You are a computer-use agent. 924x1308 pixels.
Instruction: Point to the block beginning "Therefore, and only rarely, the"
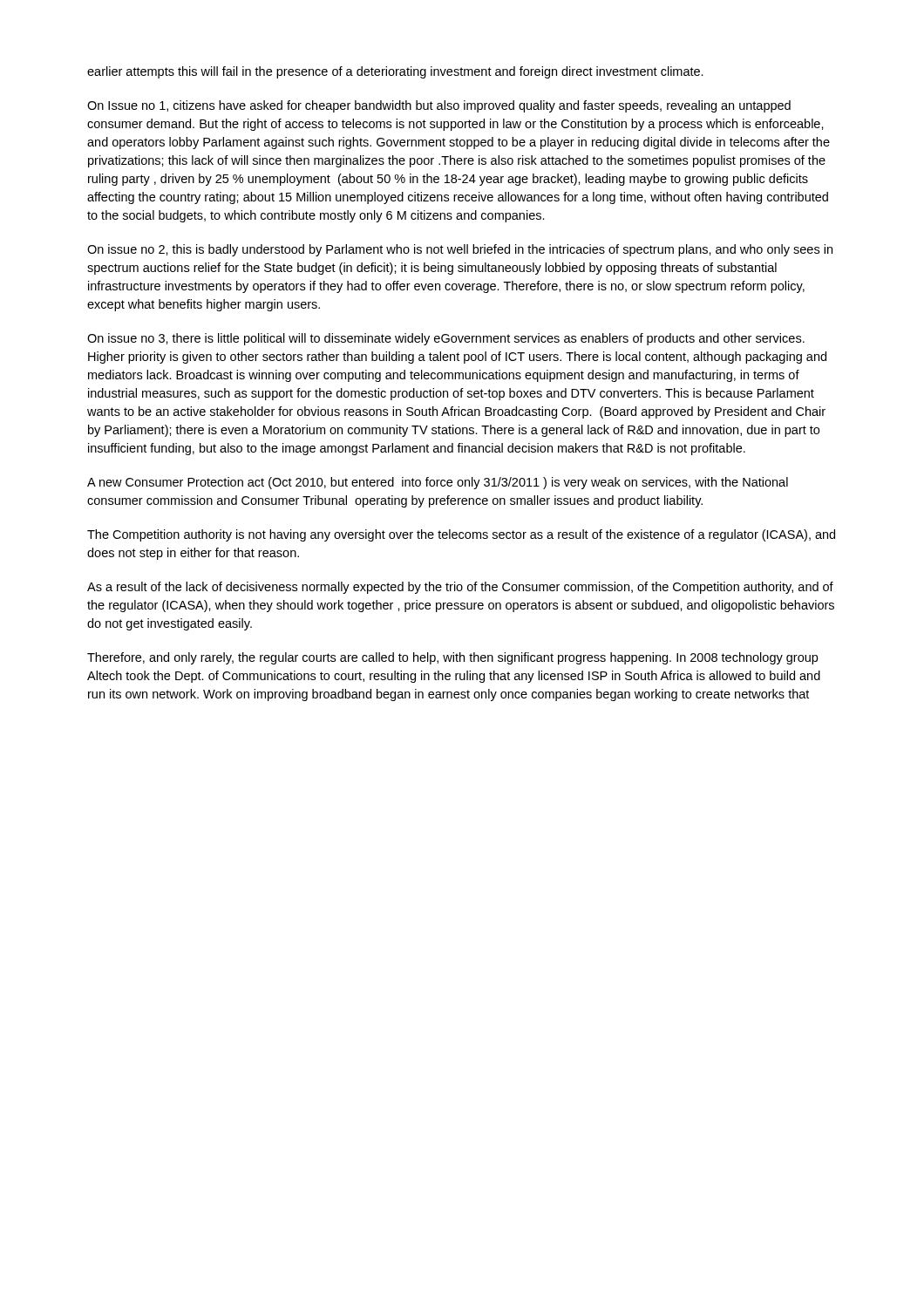pyautogui.click(x=454, y=676)
